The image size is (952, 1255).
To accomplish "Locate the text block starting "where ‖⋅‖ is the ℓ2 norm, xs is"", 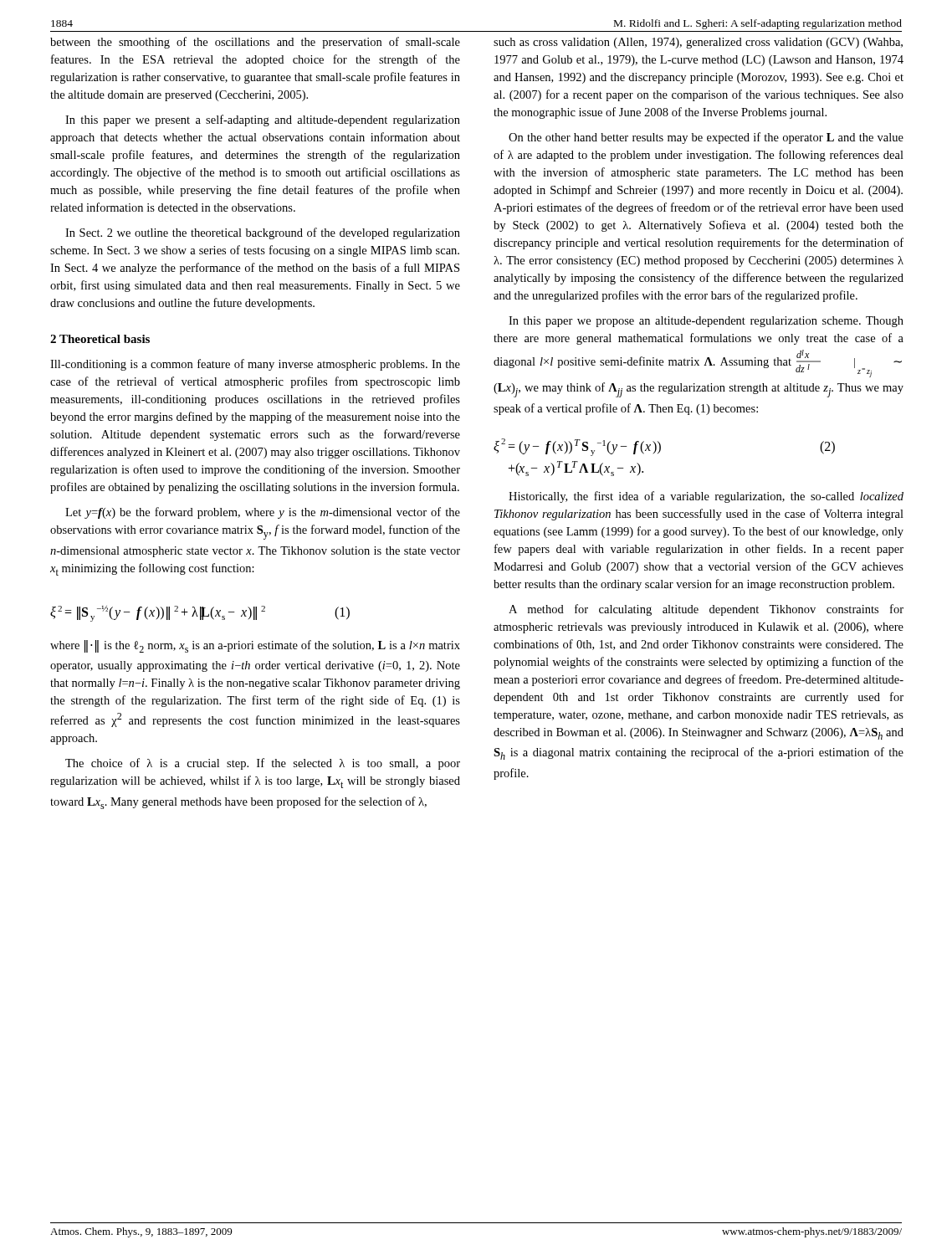I will coord(255,725).
